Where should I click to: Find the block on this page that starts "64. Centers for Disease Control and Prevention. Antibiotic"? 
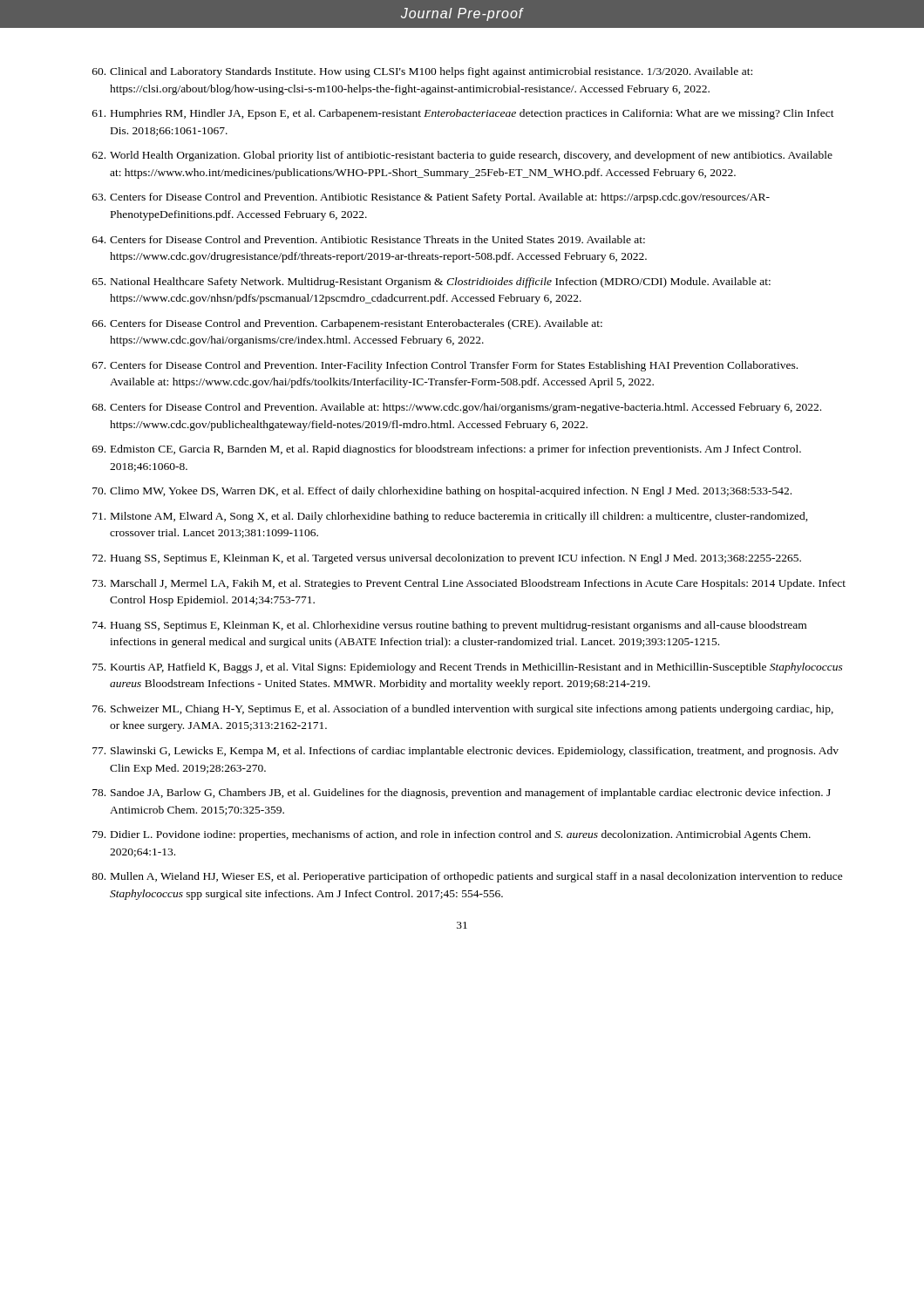462,248
